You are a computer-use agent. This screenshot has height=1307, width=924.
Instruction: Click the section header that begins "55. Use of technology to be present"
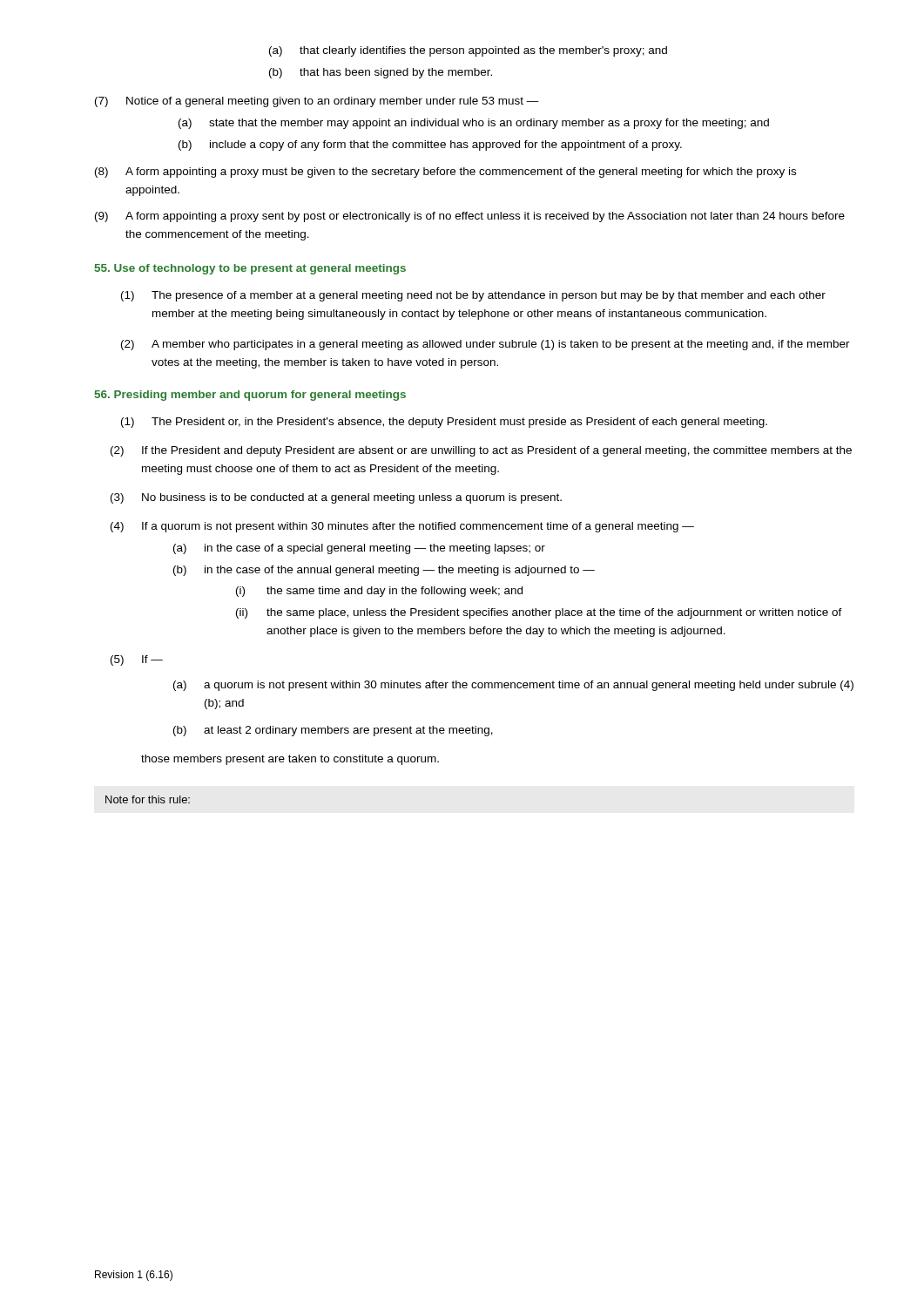pos(250,268)
